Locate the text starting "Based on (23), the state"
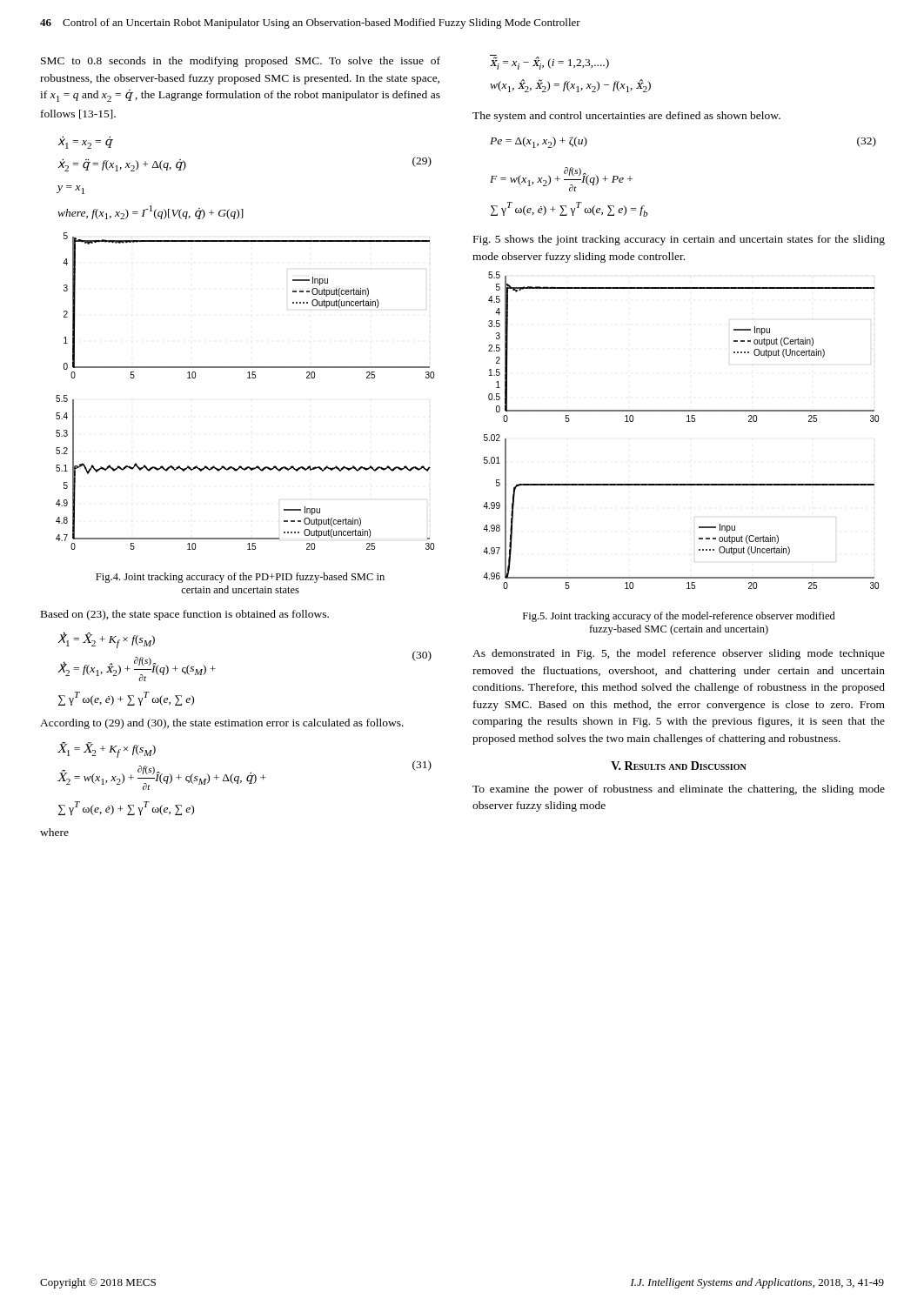 pyautogui.click(x=240, y=614)
